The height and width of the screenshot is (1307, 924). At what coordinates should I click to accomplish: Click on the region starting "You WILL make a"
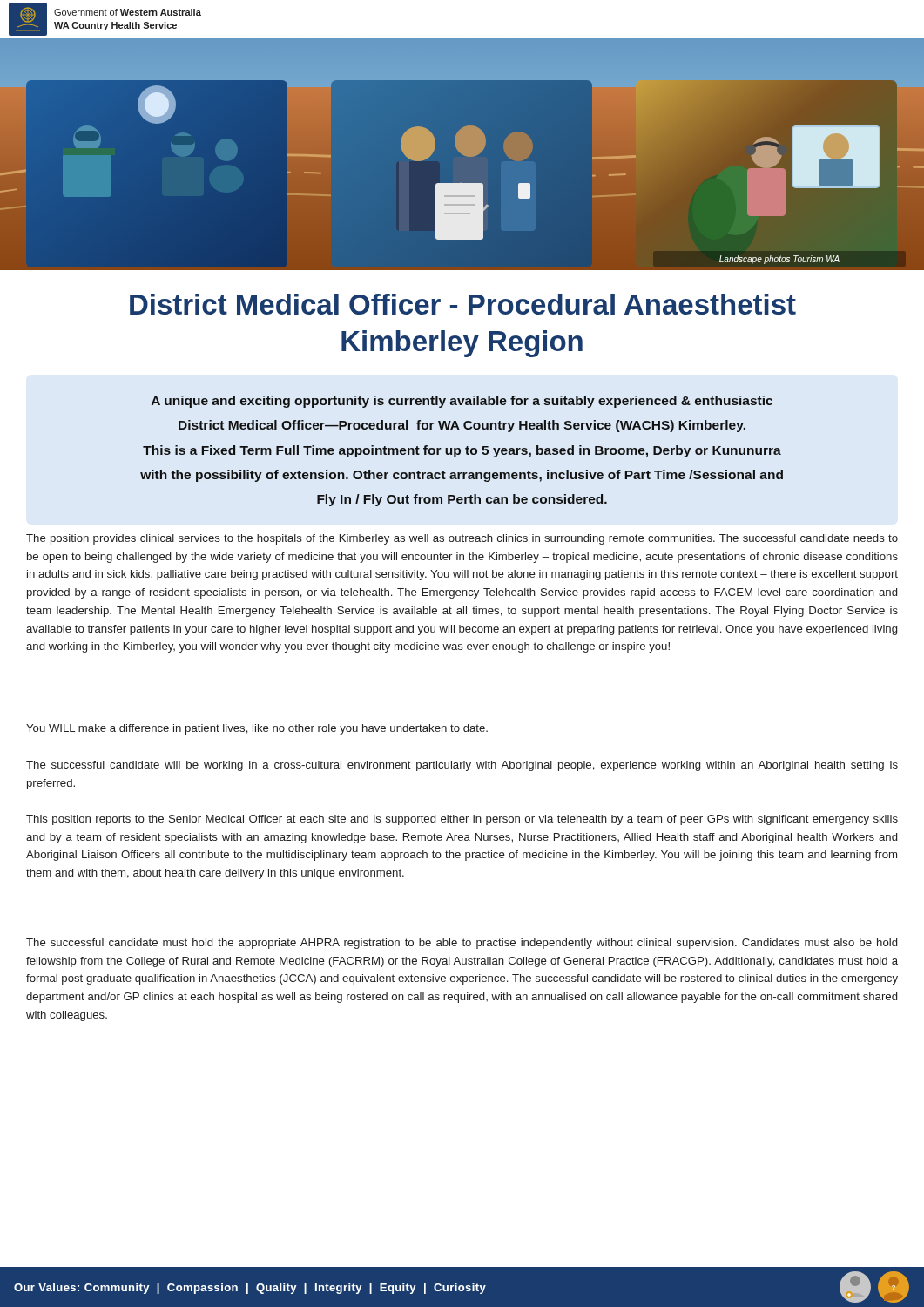pyautogui.click(x=462, y=729)
